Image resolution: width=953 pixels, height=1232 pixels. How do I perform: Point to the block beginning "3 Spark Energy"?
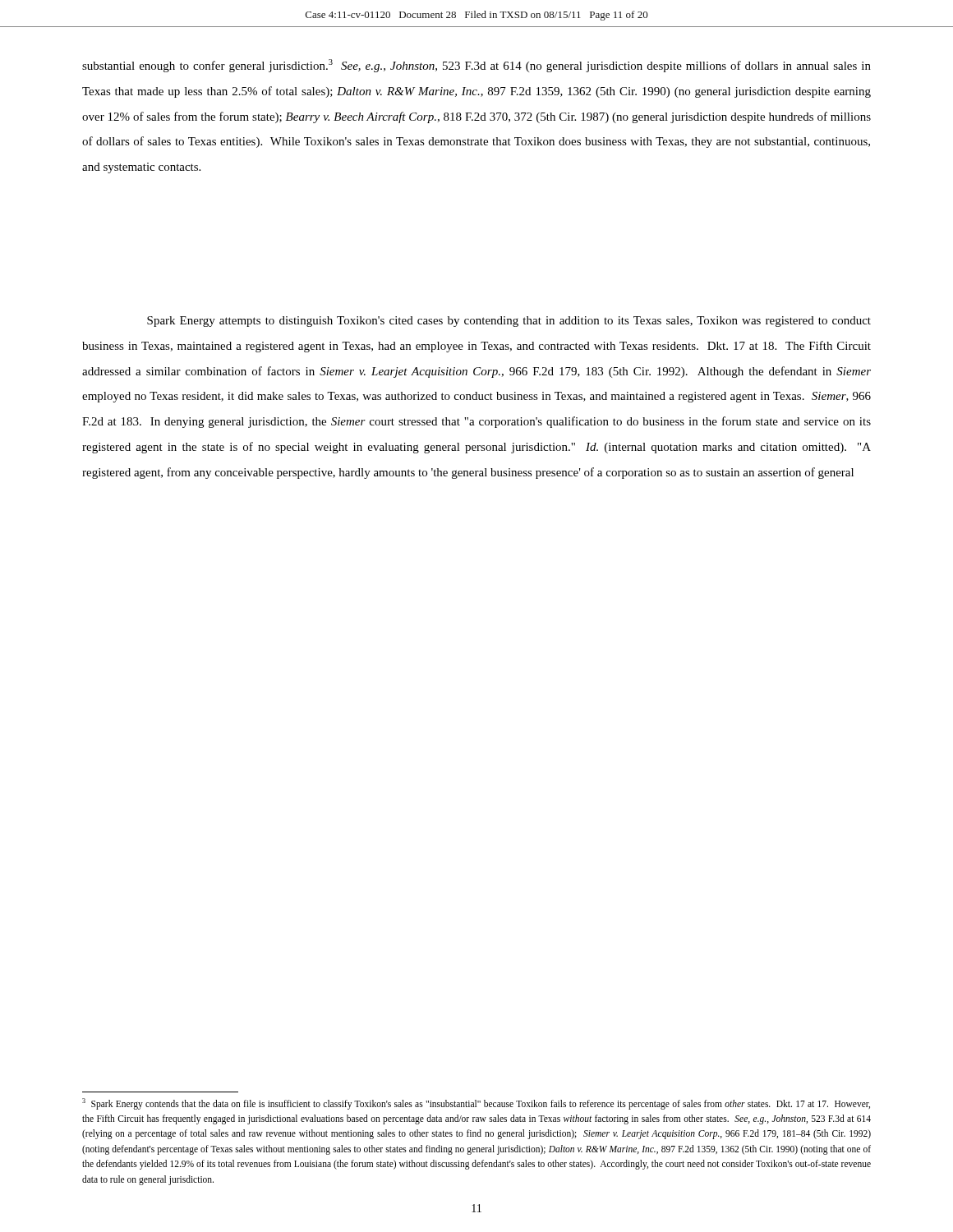pos(476,1138)
